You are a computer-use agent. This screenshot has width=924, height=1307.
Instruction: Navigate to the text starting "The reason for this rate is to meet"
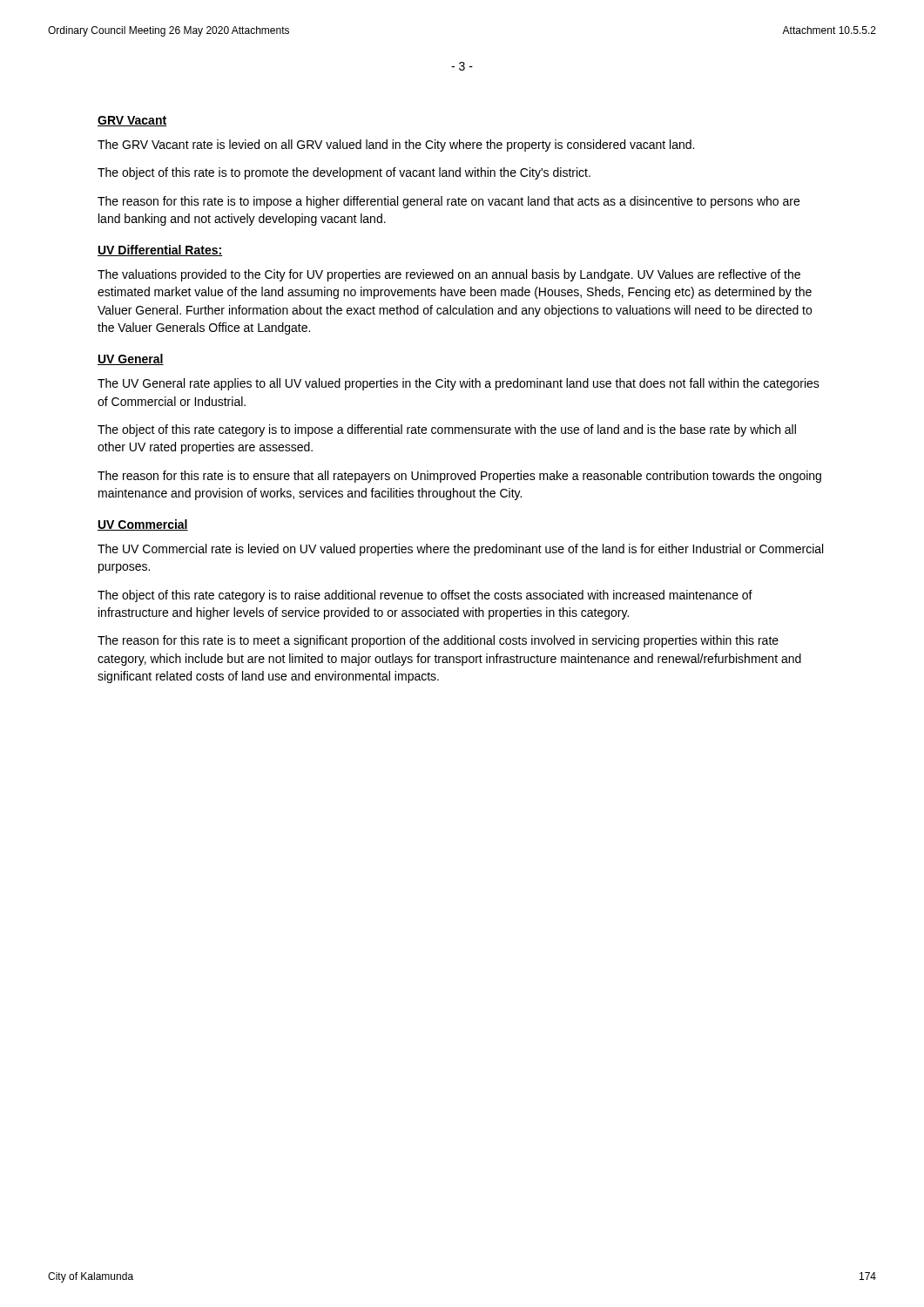pyautogui.click(x=450, y=658)
